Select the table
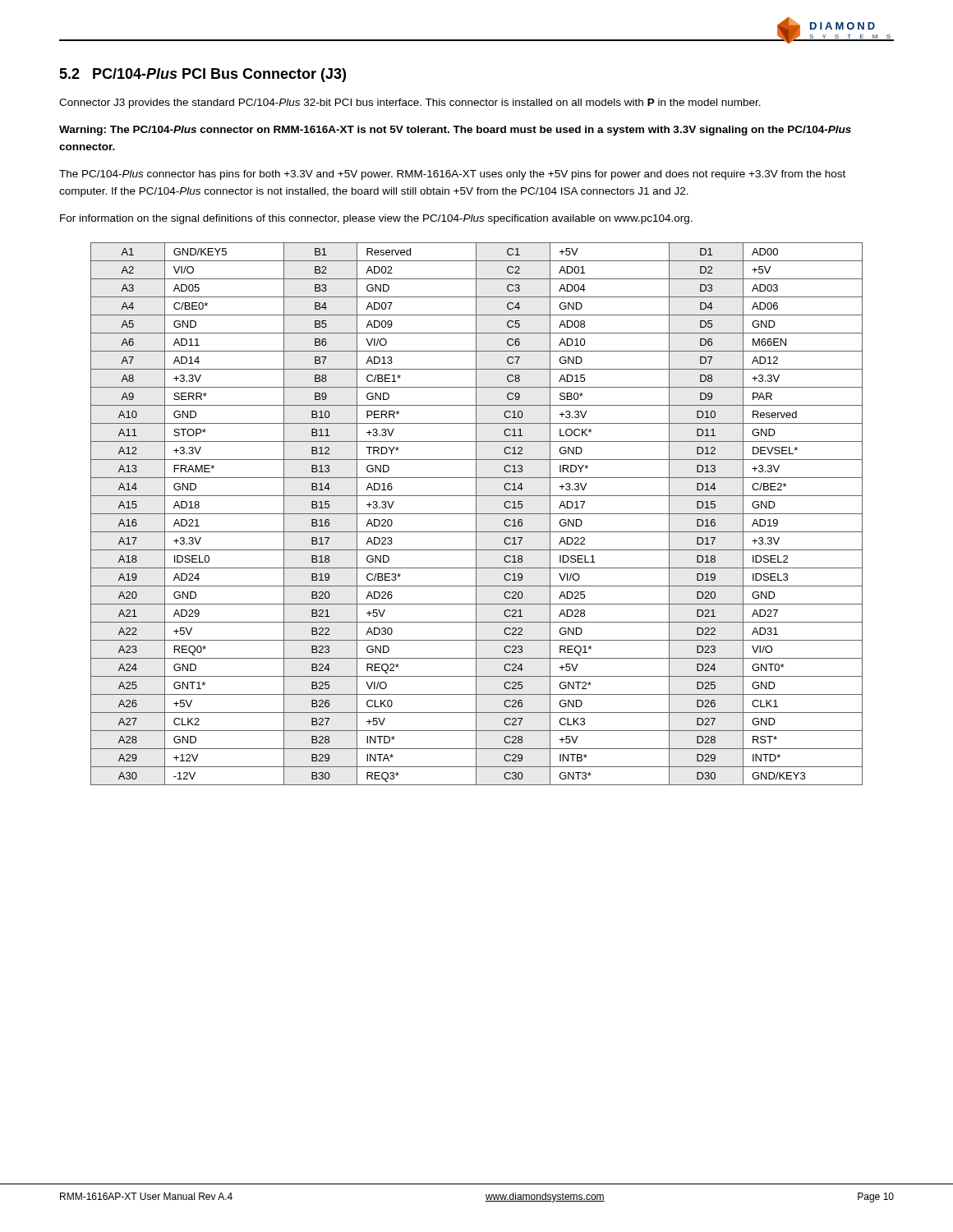 tap(476, 513)
